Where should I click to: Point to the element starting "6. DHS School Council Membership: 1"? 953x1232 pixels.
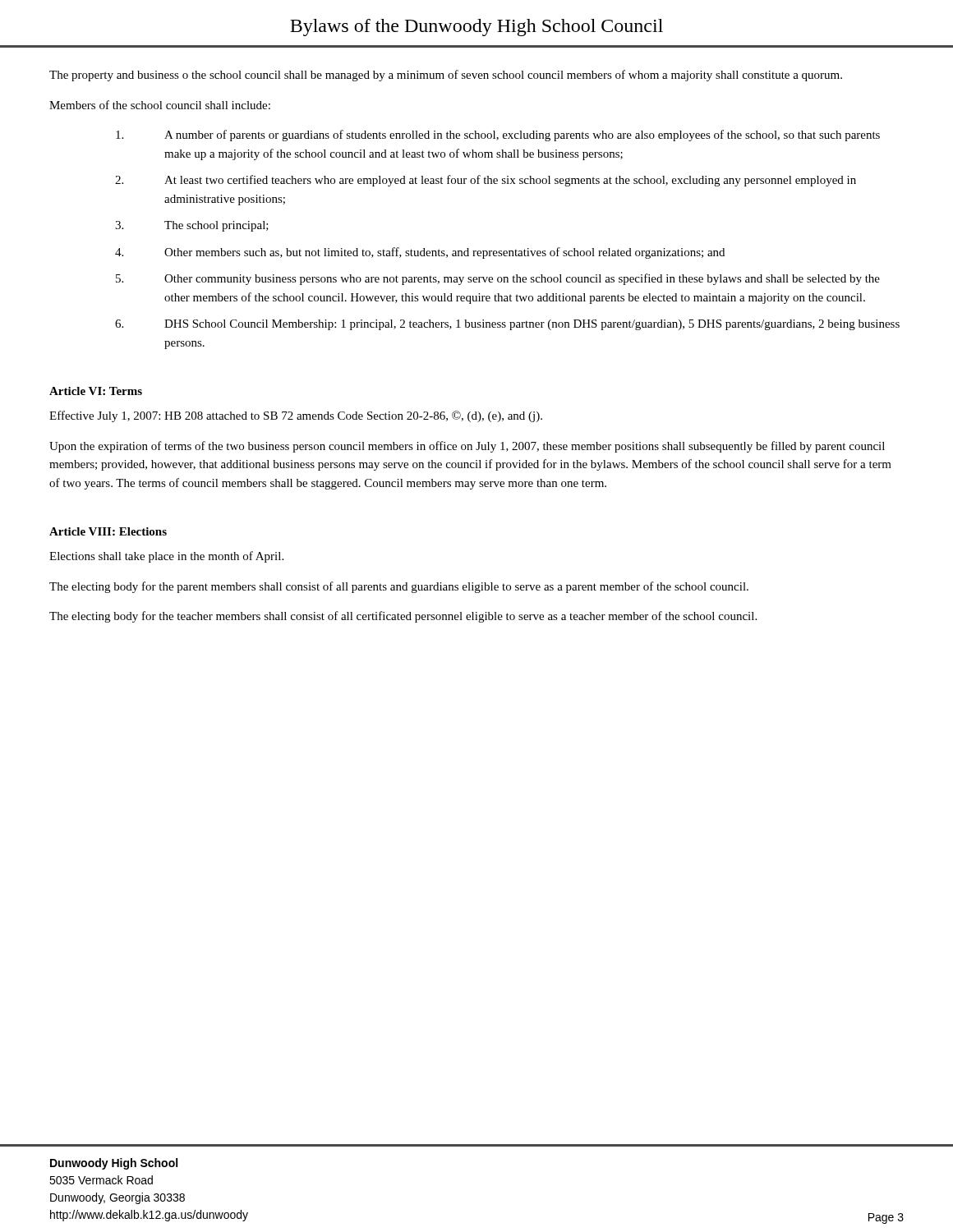476,333
